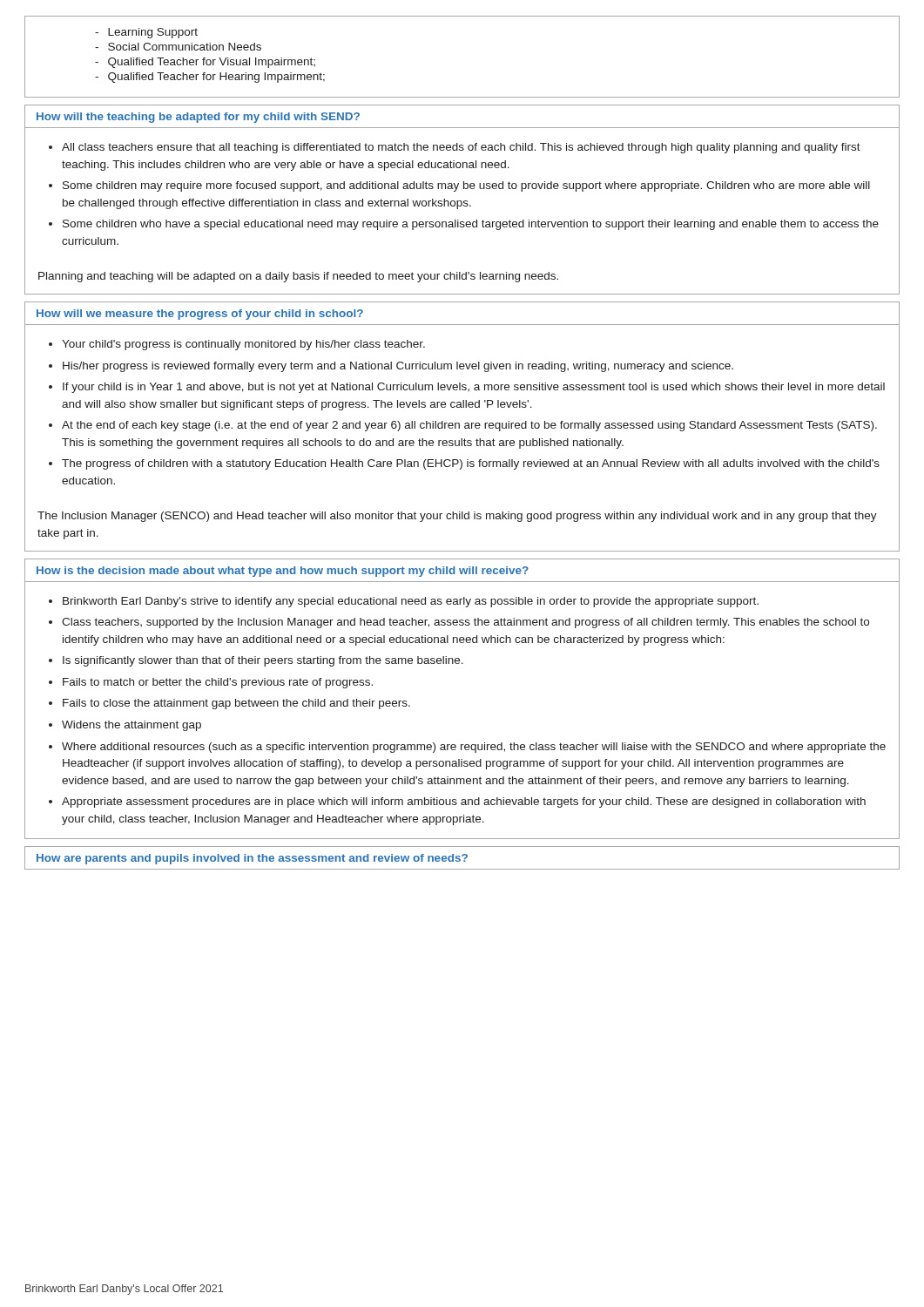Point to the passage starting "Class teachers, supported by the"
Screen dimensions: 1307x924
pos(466,630)
